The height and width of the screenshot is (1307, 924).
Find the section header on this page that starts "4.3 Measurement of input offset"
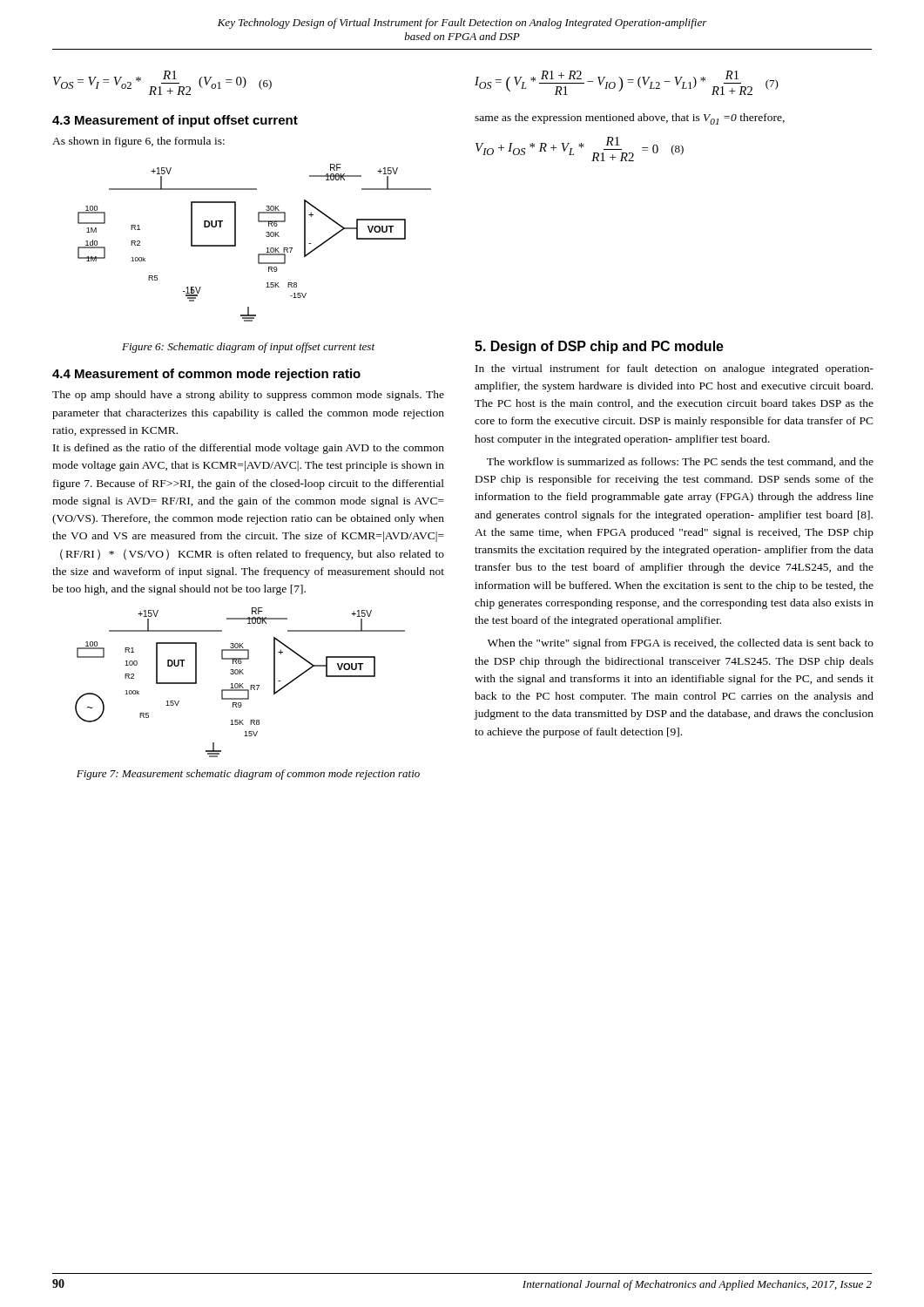click(x=175, y=120)
